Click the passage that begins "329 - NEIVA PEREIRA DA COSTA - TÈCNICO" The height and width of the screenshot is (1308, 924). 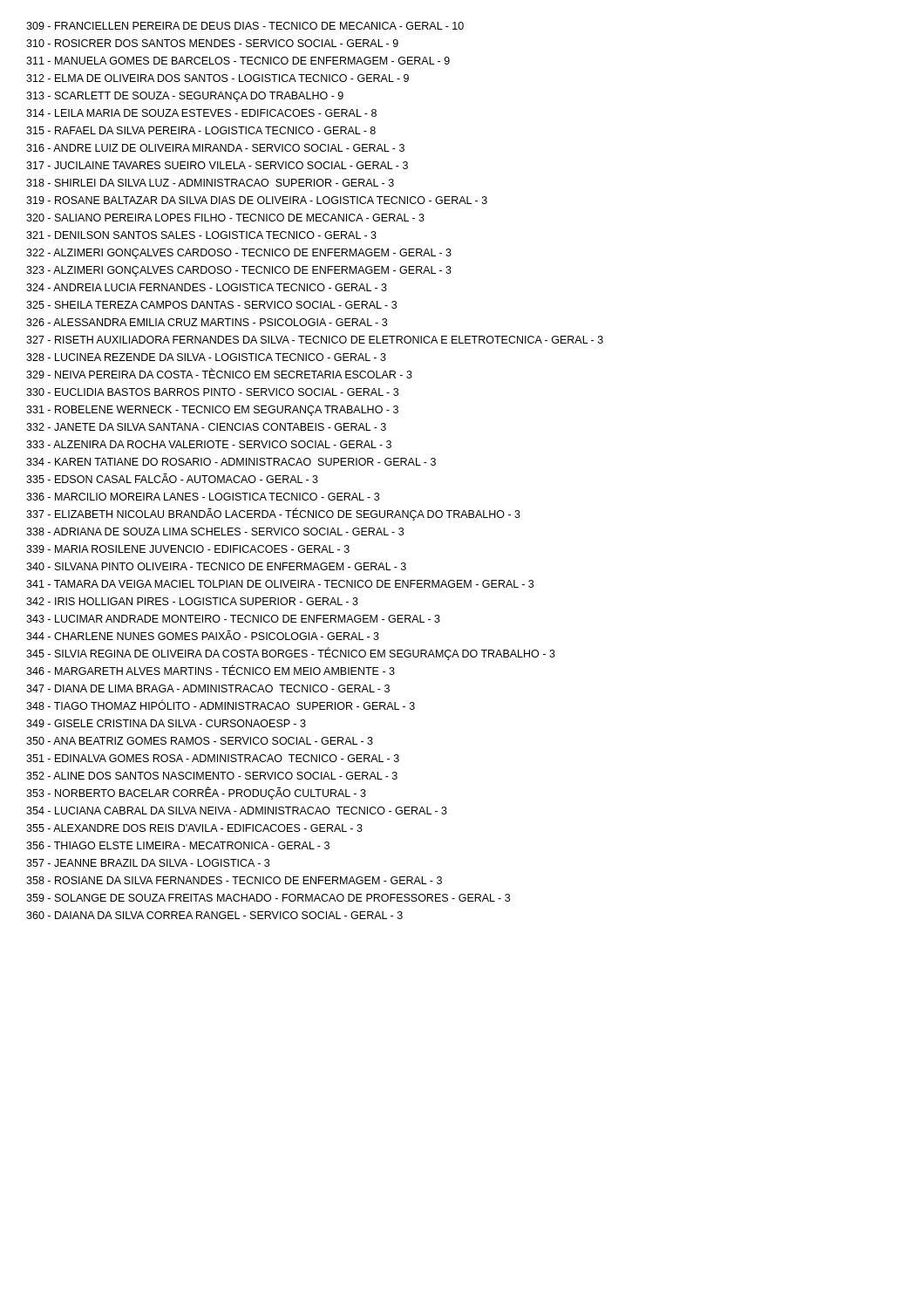[x=219, y=375]
